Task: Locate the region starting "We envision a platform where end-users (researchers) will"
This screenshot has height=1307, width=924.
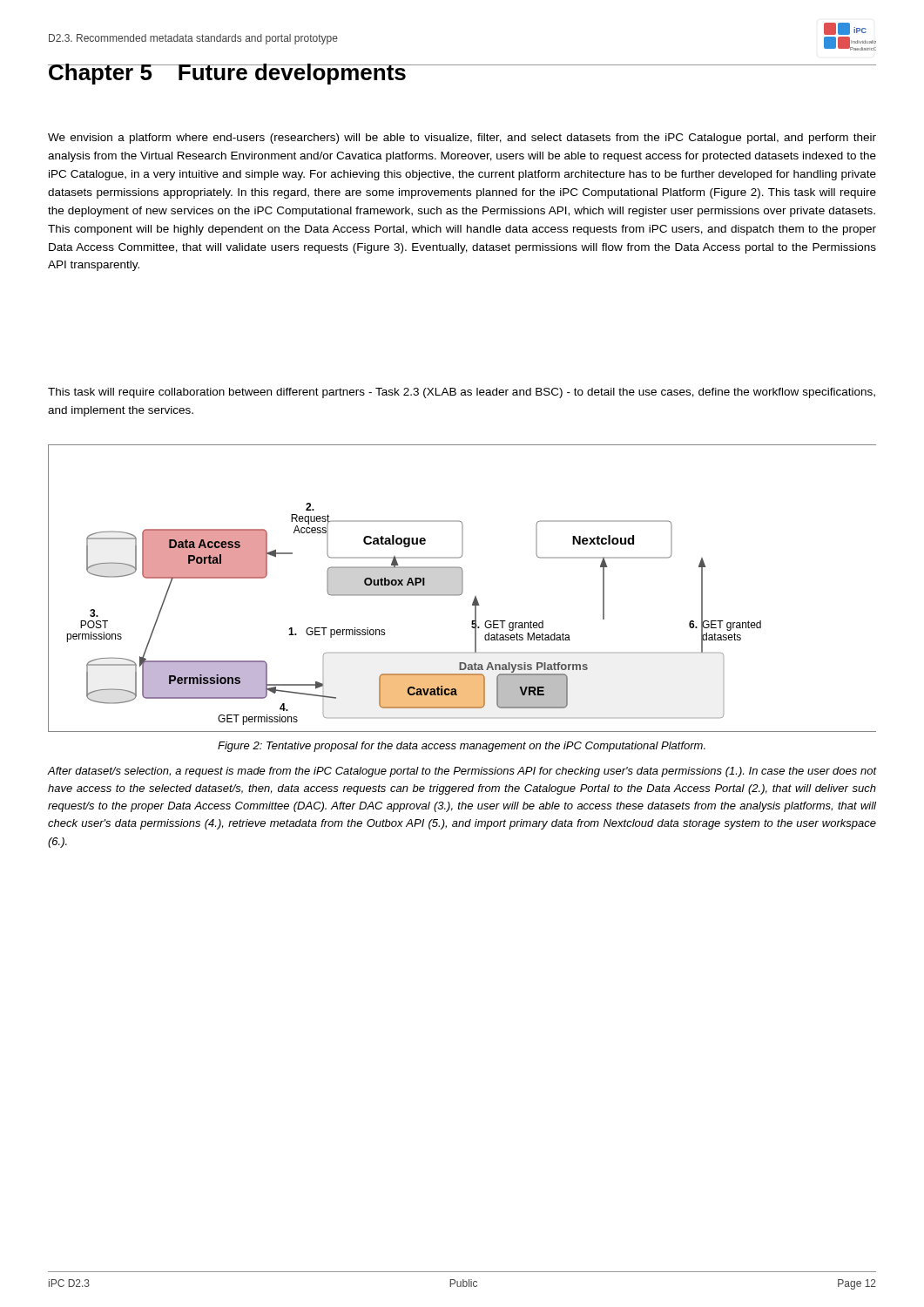Action: 462,201
